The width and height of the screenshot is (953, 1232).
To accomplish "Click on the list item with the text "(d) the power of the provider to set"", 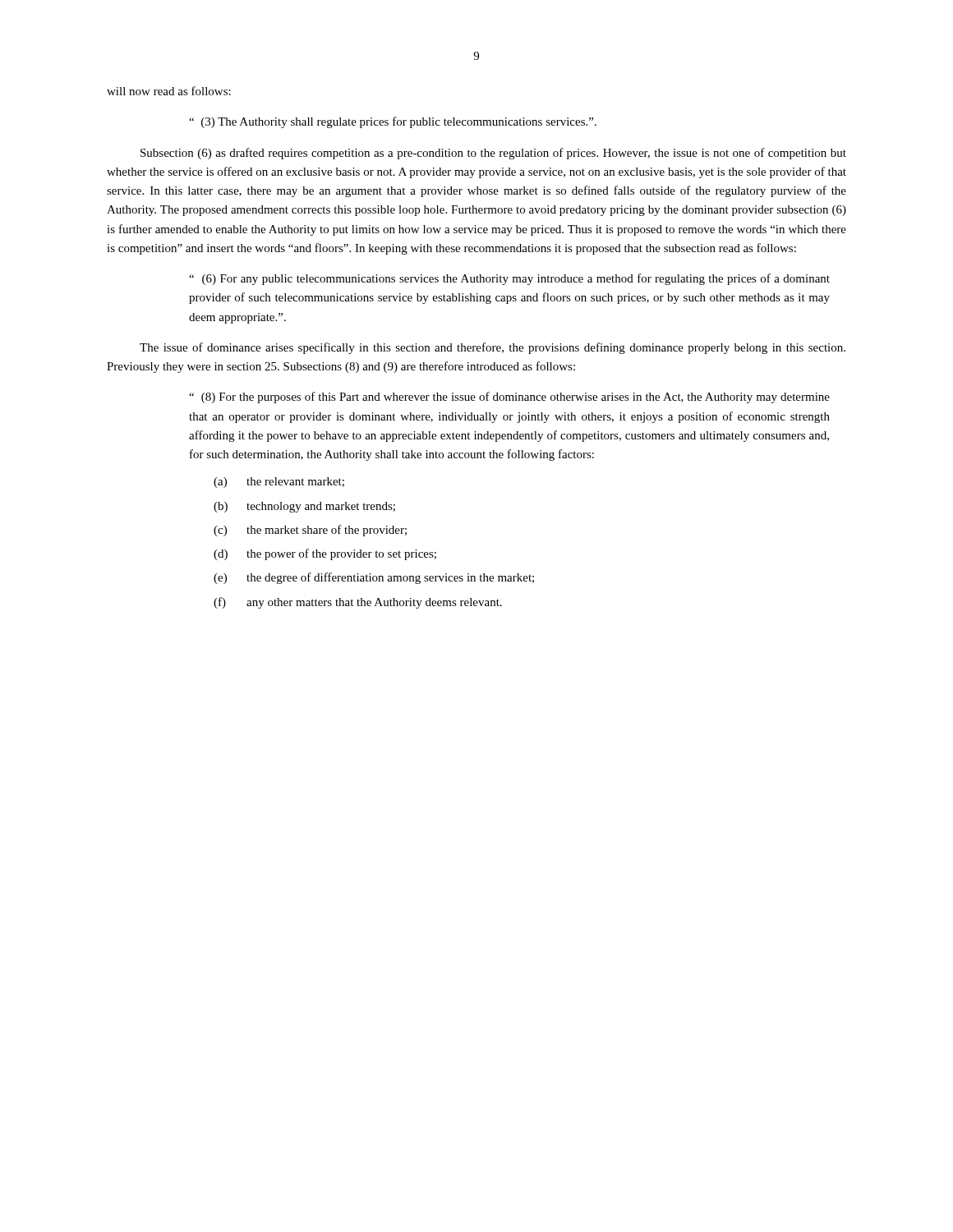I will pos(325,554).
